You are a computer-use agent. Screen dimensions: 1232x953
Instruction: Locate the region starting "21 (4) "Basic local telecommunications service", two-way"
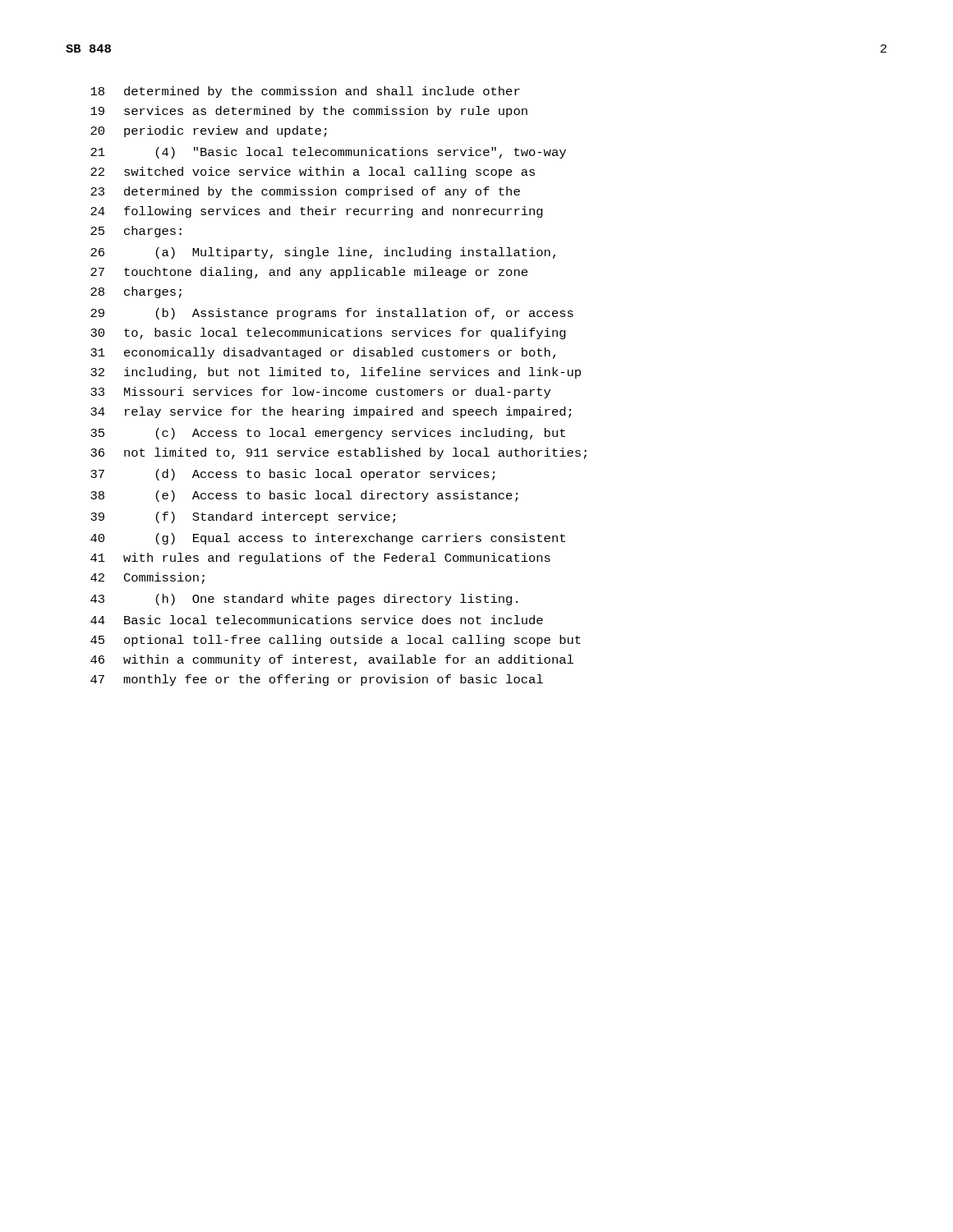point(476,192)
